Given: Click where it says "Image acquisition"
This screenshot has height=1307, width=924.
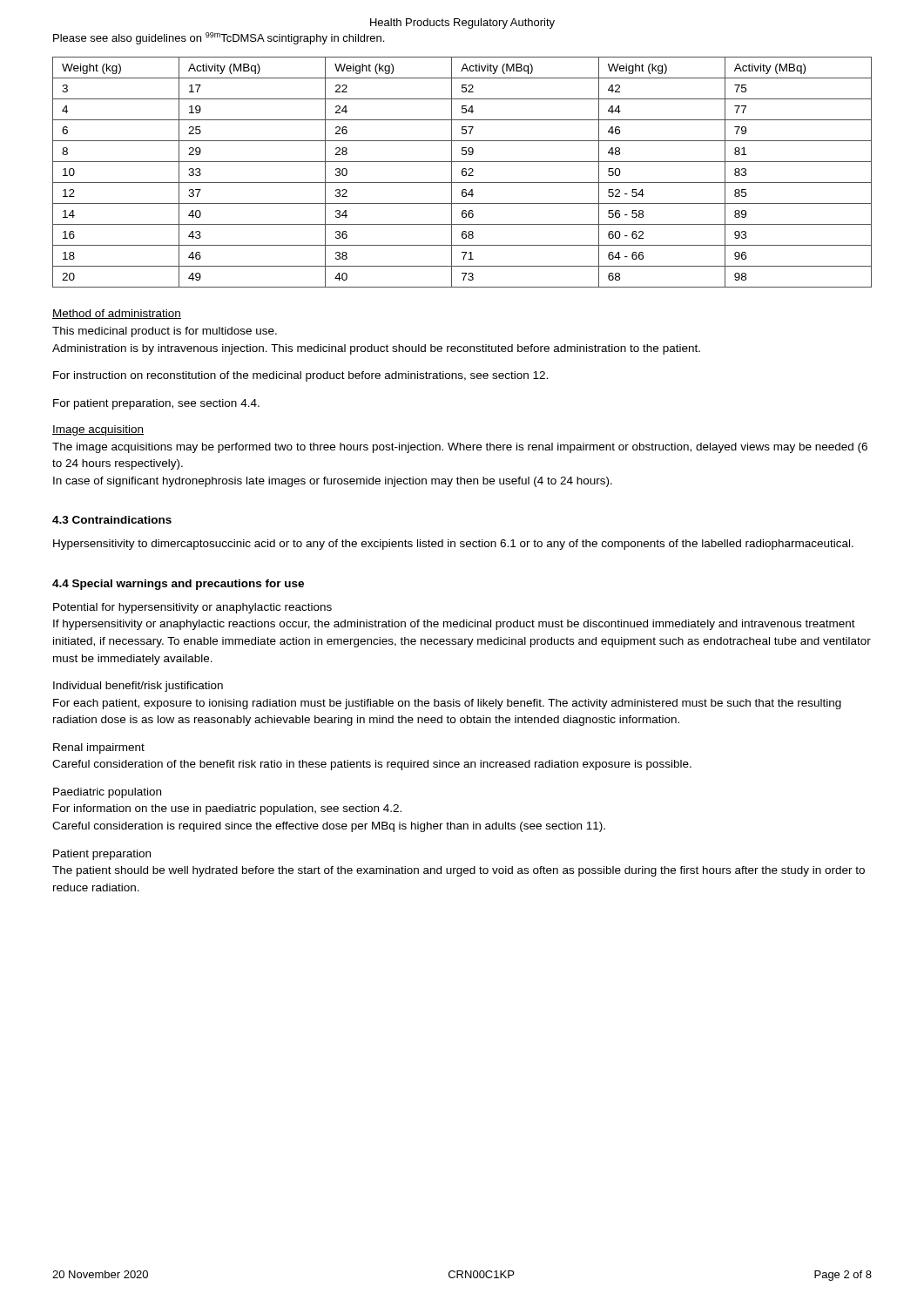Looking at the screenshot, I should point(98,429).
